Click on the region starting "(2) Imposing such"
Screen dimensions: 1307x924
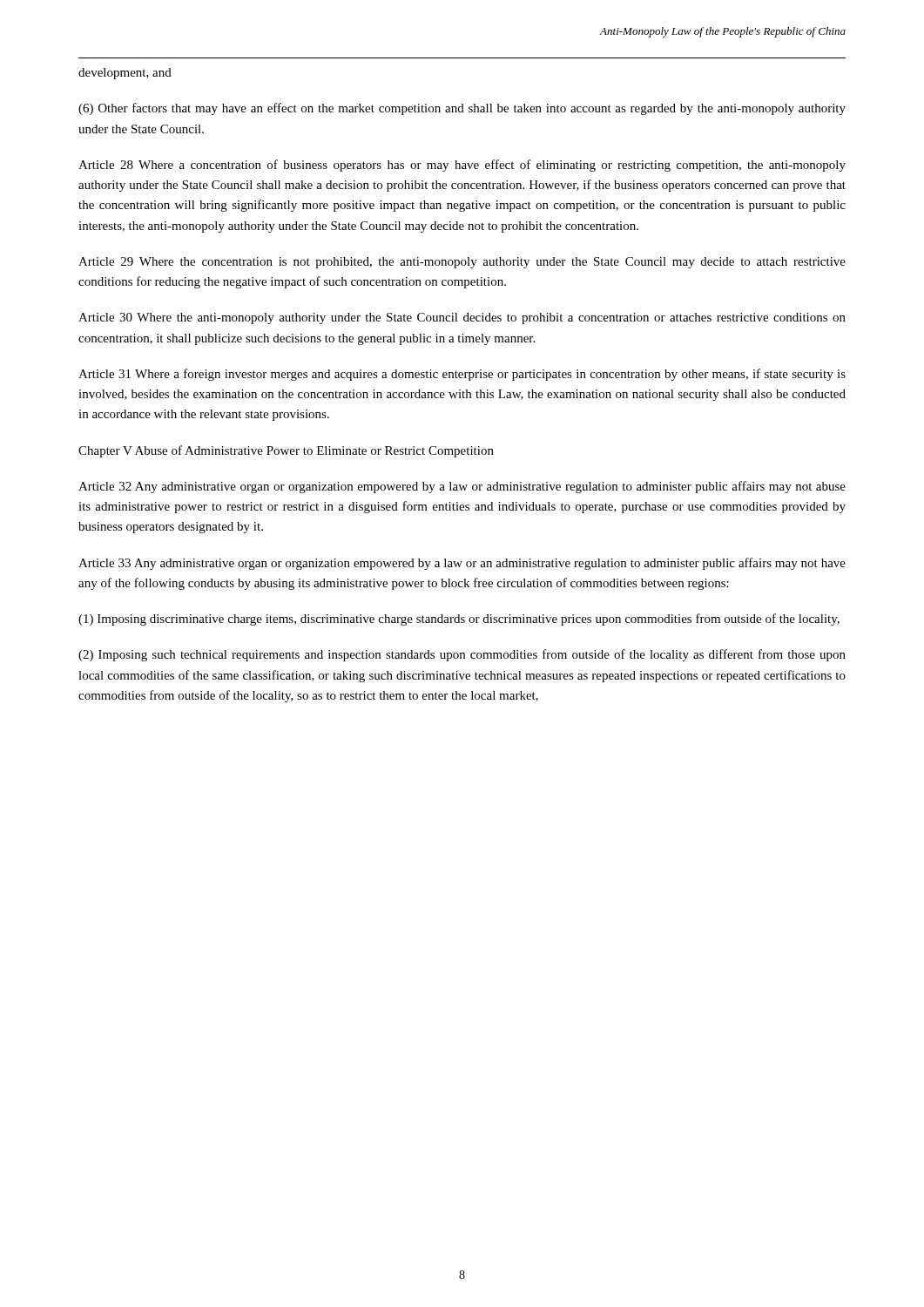point(462,675)
